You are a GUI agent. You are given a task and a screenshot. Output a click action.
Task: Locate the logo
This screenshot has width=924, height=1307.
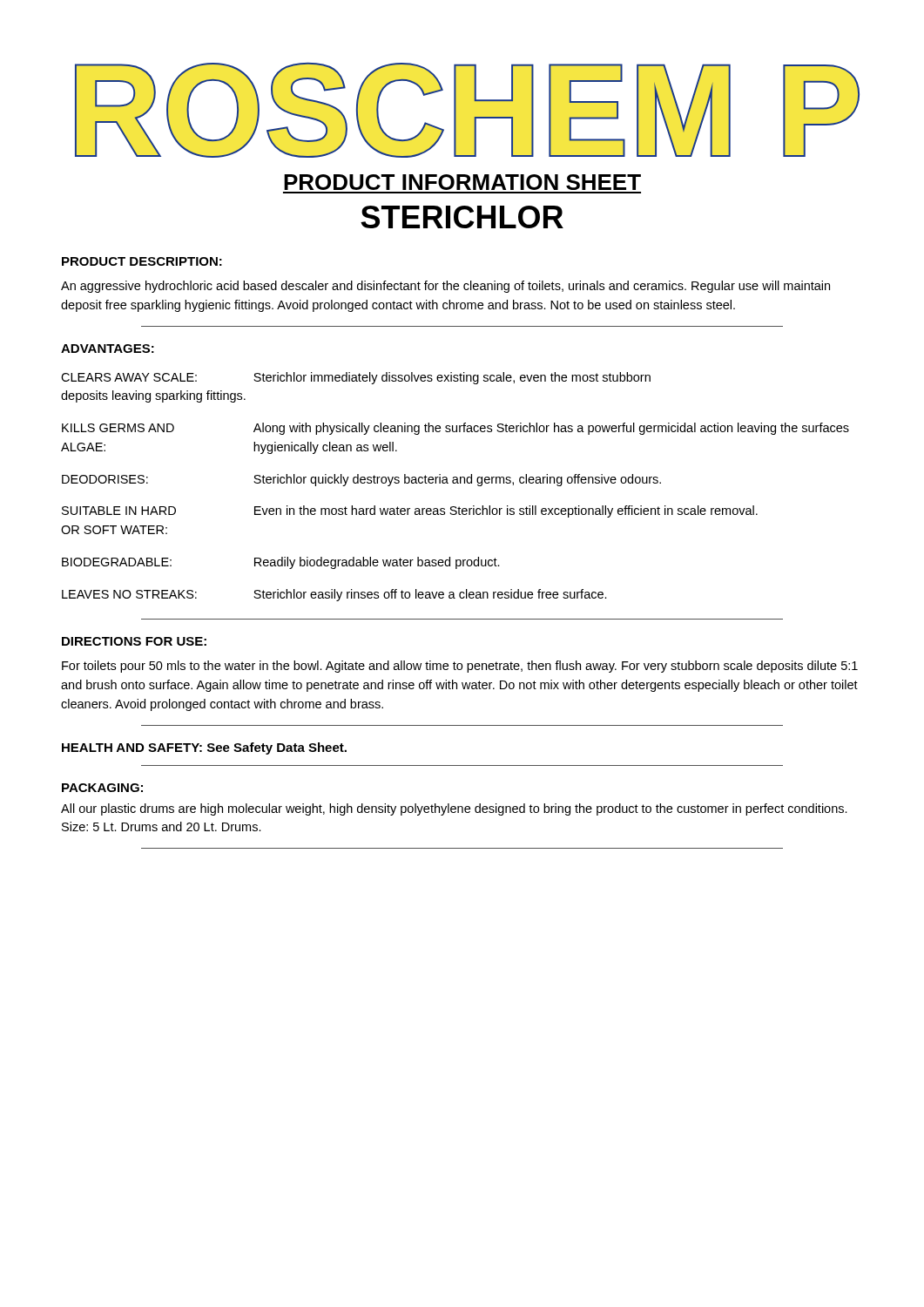click(x=462, y=98)
